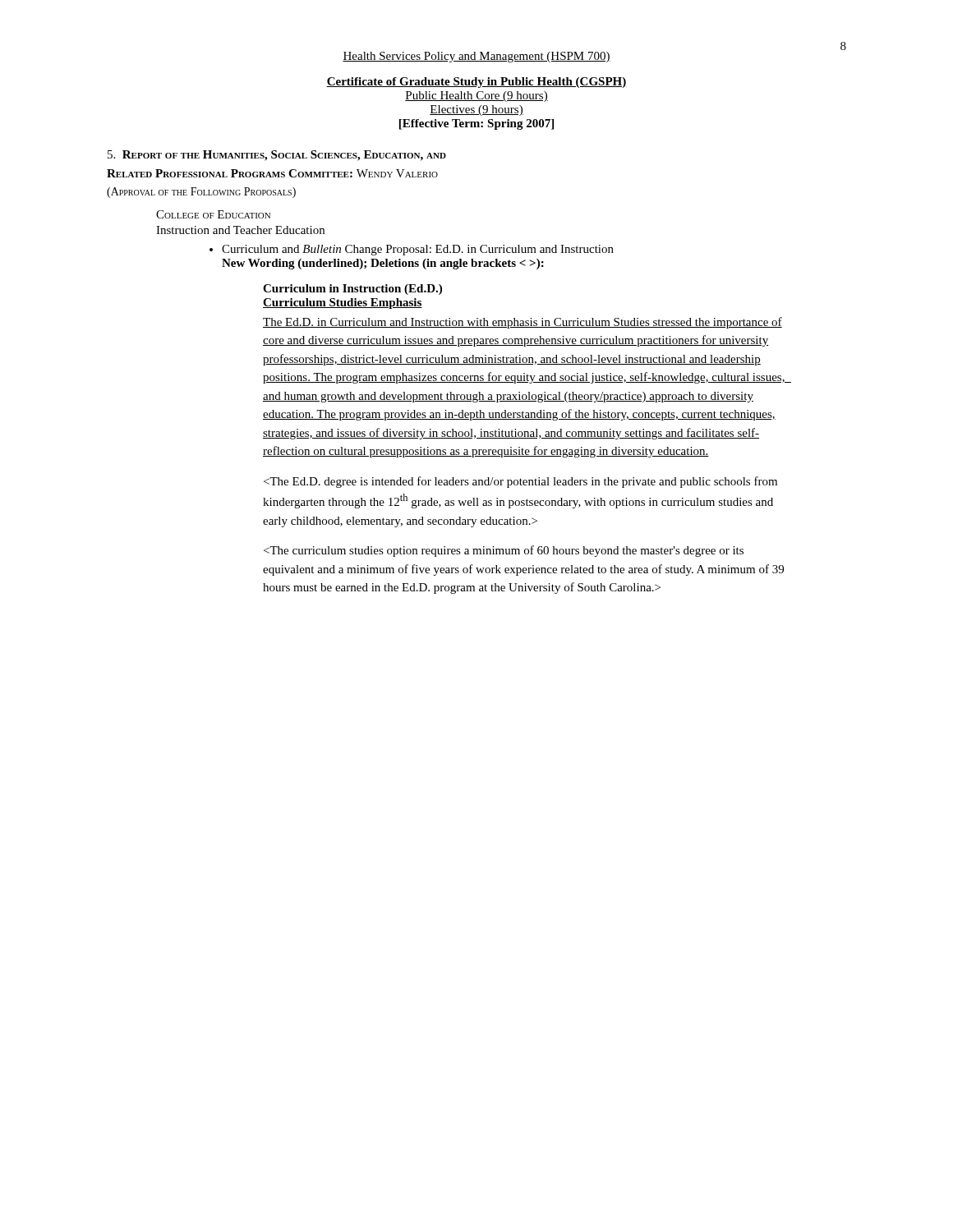This screenshot has height=1232, width=953.
Task: Point to the block beginning "Health Services Policy and Management (HSPM"
Action: pos(476,56)
